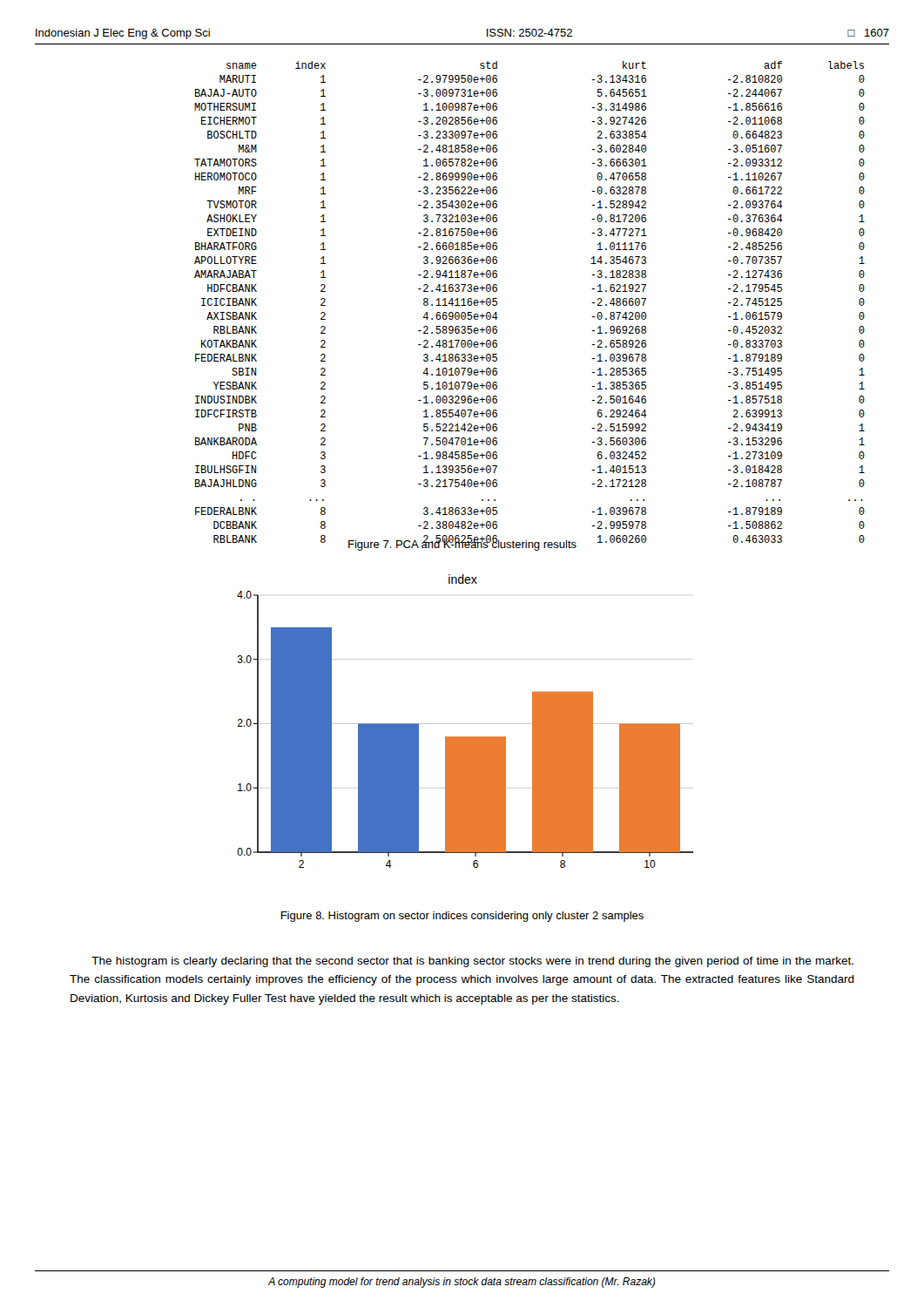924x1307 pixels.
Task: Find the caption on this page that starts "Figure 7. PCA and"
Action: [462, 544]
